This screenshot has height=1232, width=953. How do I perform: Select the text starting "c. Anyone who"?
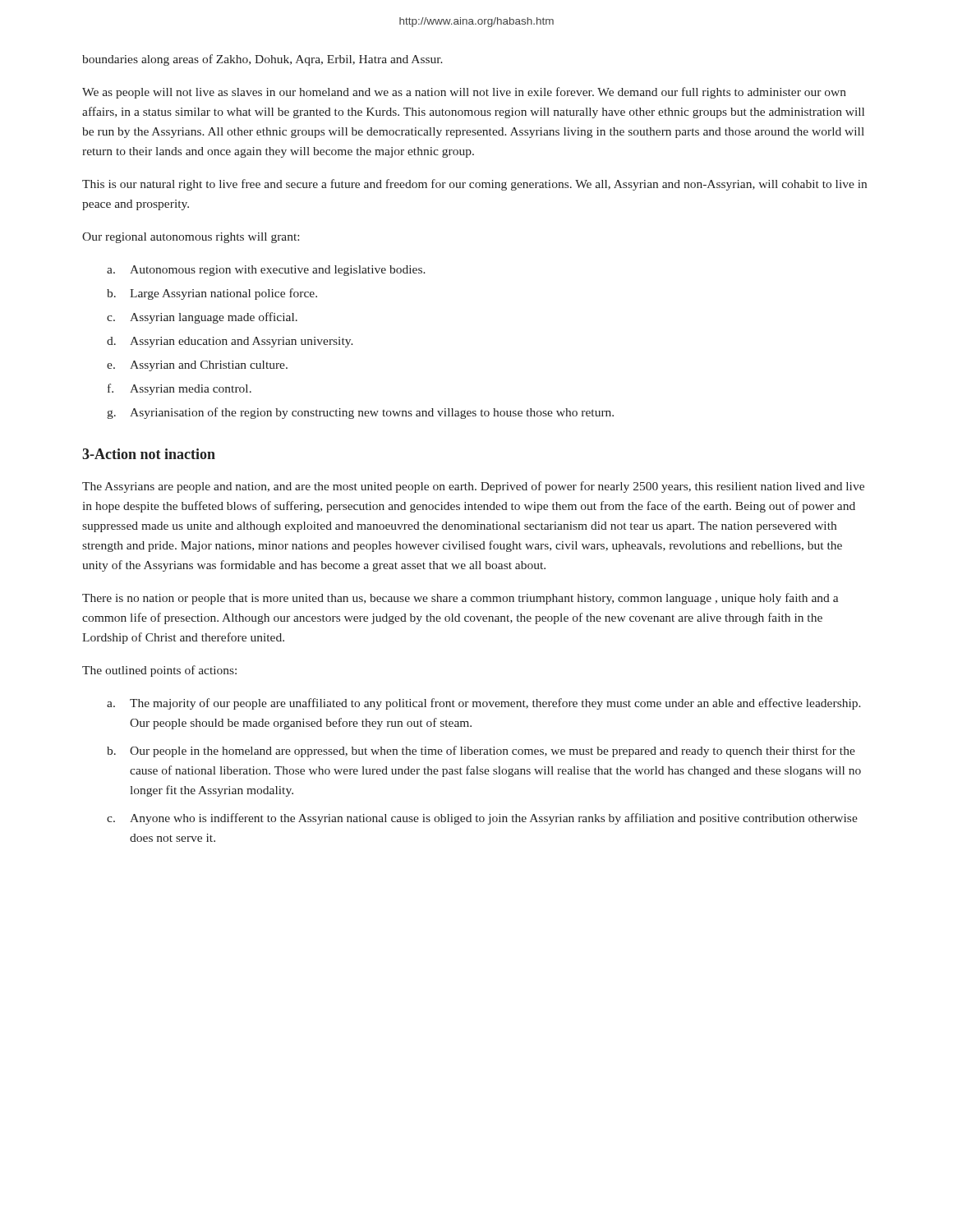pyautogui.click(x=489, y=828)
